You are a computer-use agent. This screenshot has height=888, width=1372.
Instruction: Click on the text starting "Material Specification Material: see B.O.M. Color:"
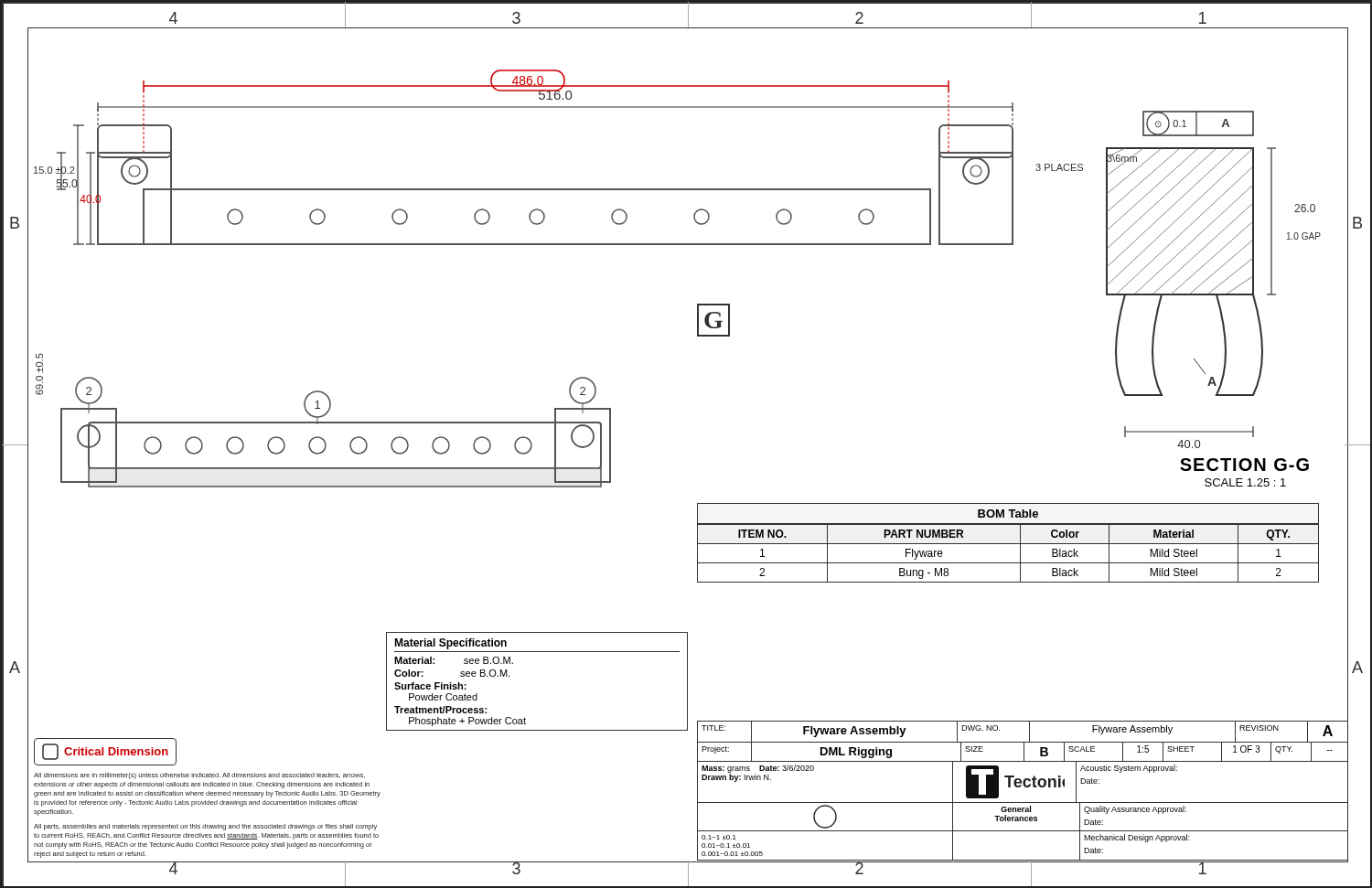450,644
